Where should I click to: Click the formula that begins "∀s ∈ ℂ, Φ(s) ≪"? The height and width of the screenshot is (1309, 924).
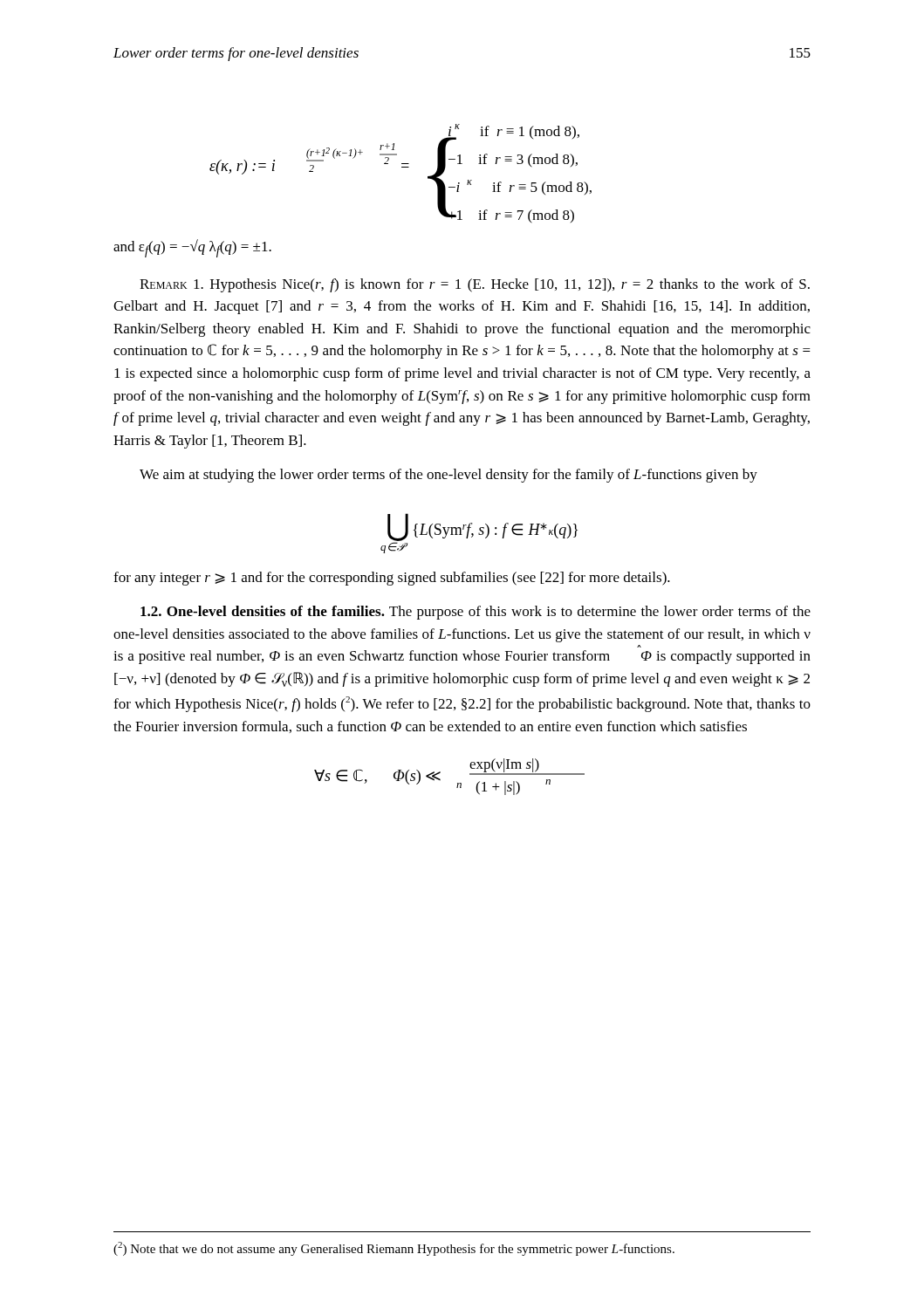click(x=462, y=776)
